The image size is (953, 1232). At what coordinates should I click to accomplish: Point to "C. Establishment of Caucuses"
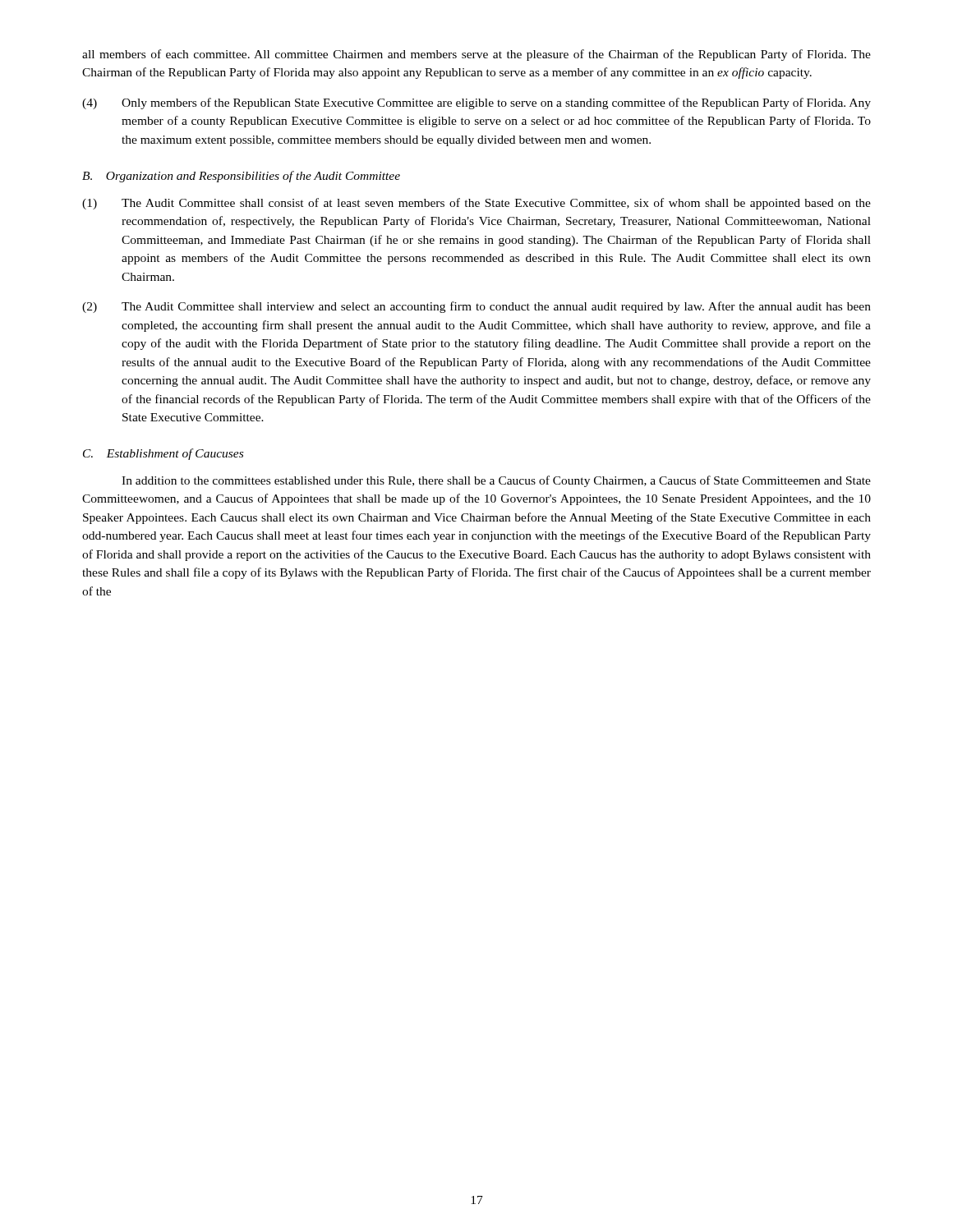click(163, 453)
